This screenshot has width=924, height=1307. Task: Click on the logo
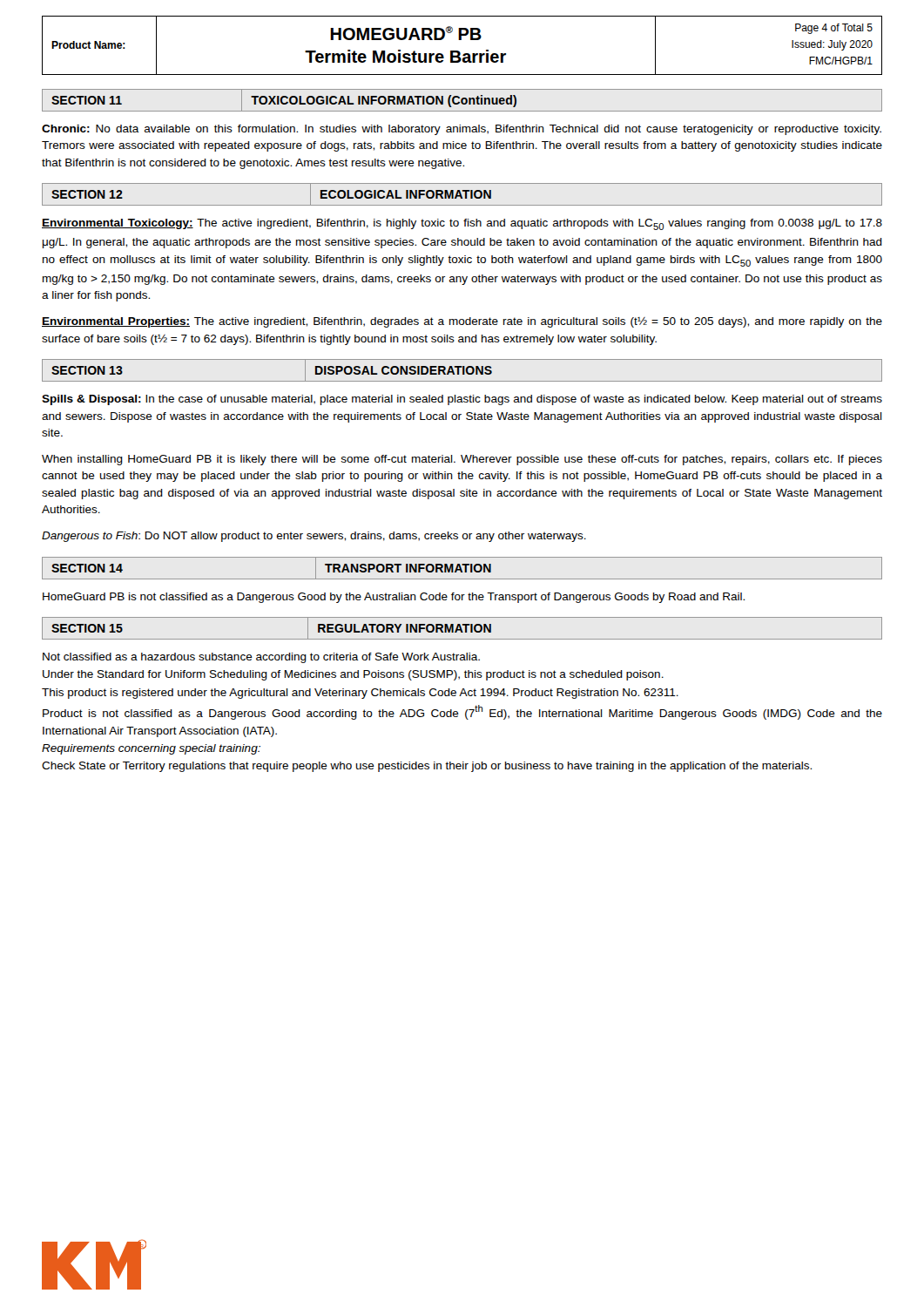94,1267
